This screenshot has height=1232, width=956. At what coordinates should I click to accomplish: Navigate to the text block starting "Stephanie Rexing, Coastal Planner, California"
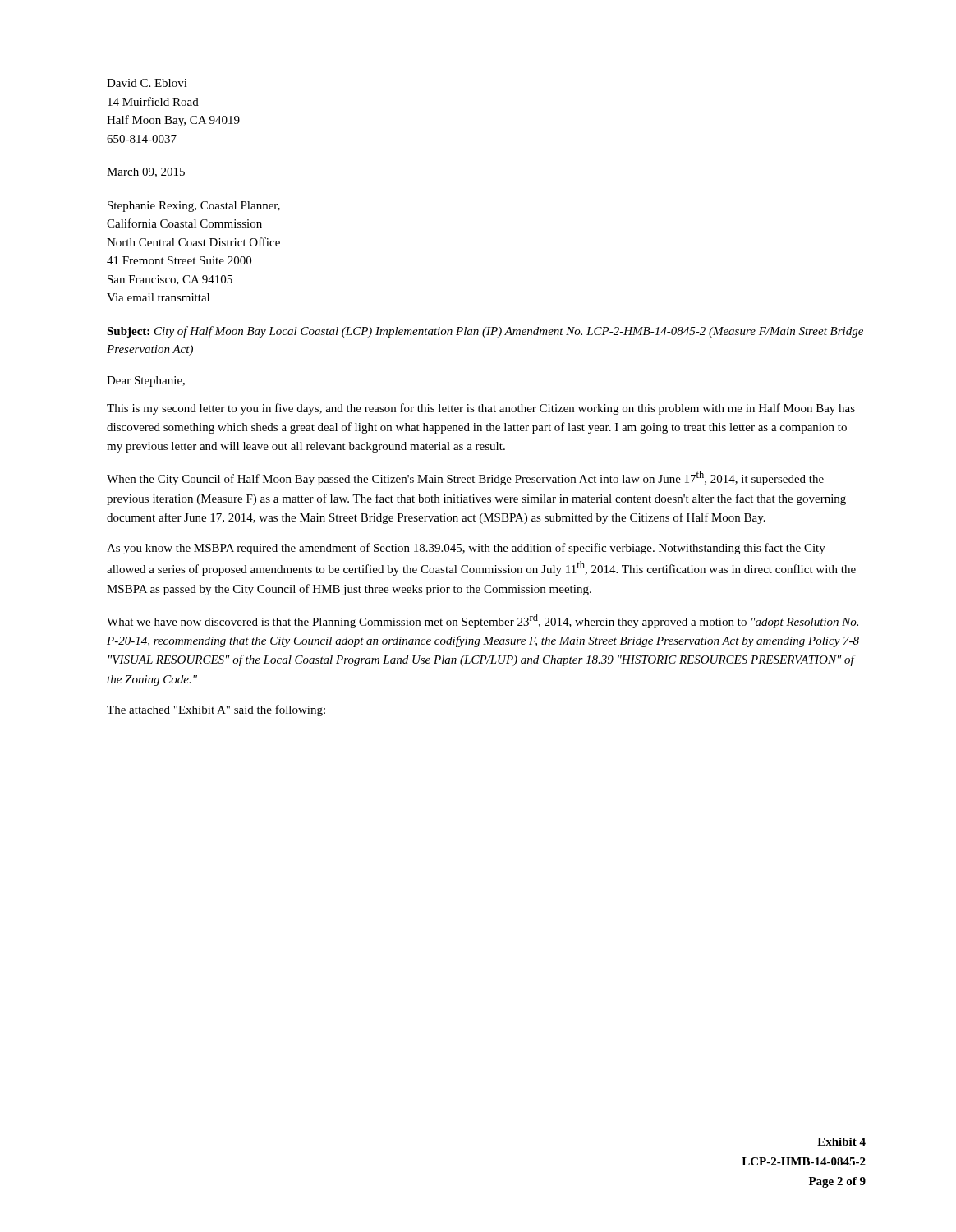[194, 251]
